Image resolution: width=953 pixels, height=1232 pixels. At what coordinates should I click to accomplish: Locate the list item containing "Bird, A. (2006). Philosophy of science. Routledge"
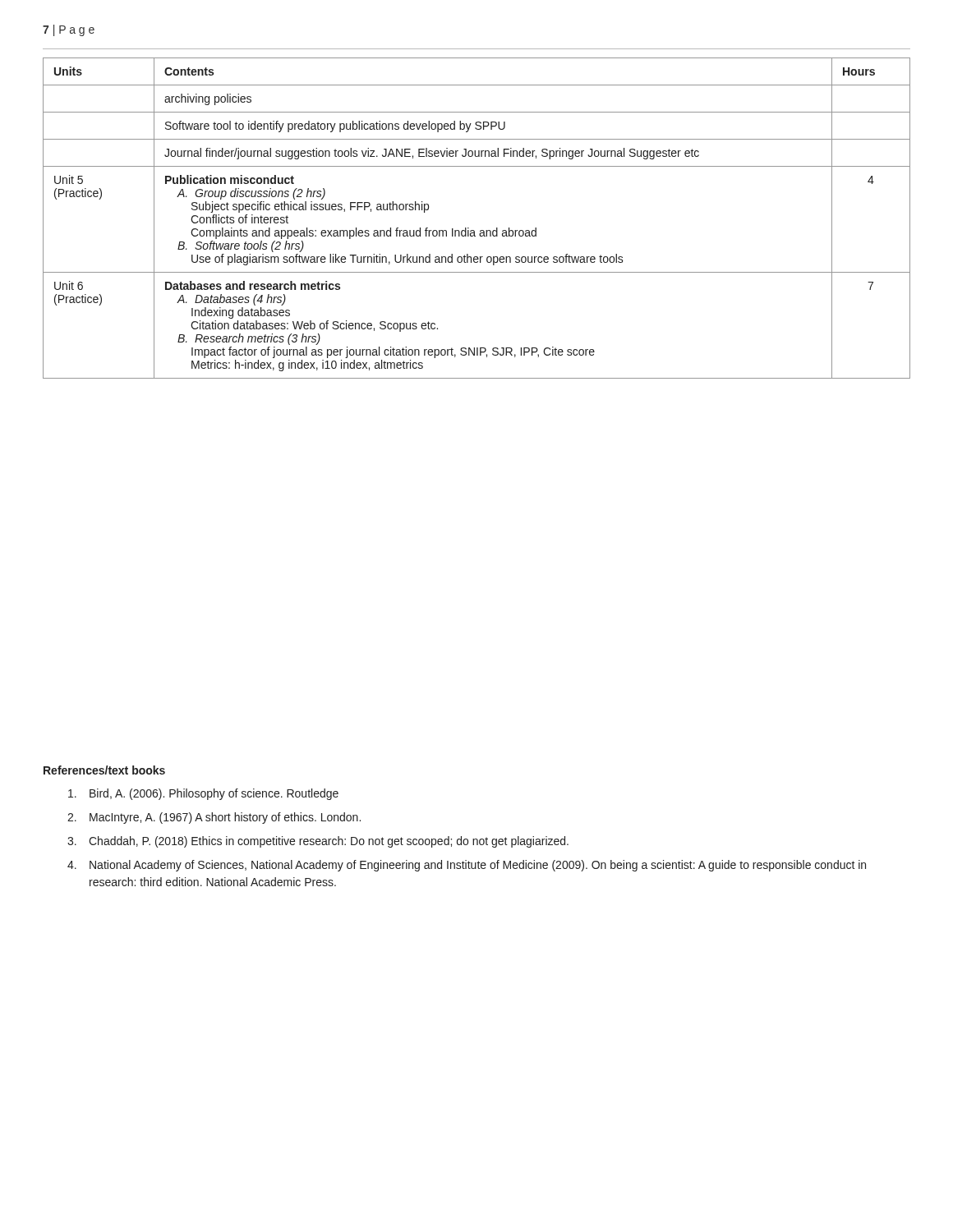point(203,794)
